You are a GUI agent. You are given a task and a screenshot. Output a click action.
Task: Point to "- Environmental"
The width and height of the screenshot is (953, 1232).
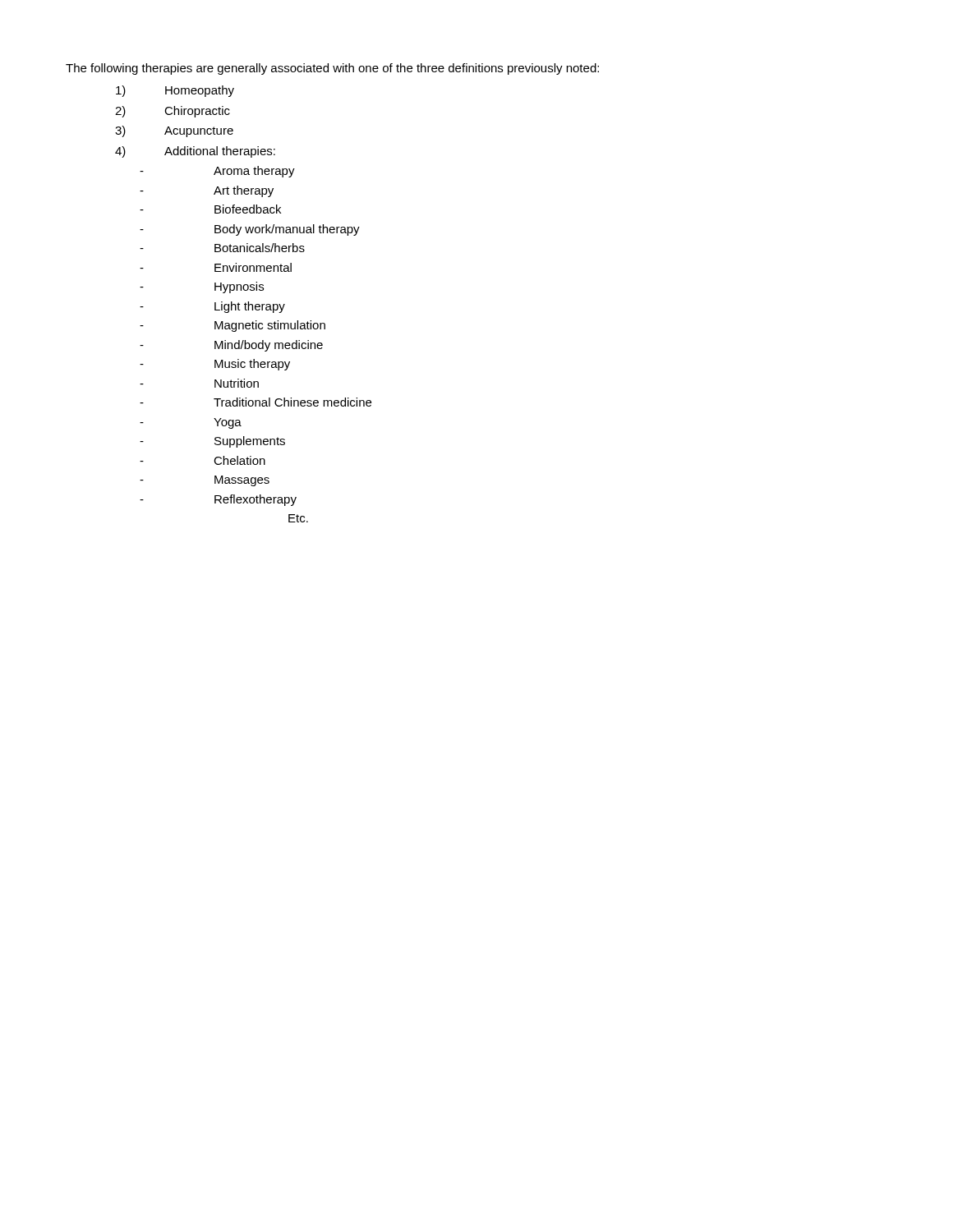pyautogui.click(x=216, y=267)
